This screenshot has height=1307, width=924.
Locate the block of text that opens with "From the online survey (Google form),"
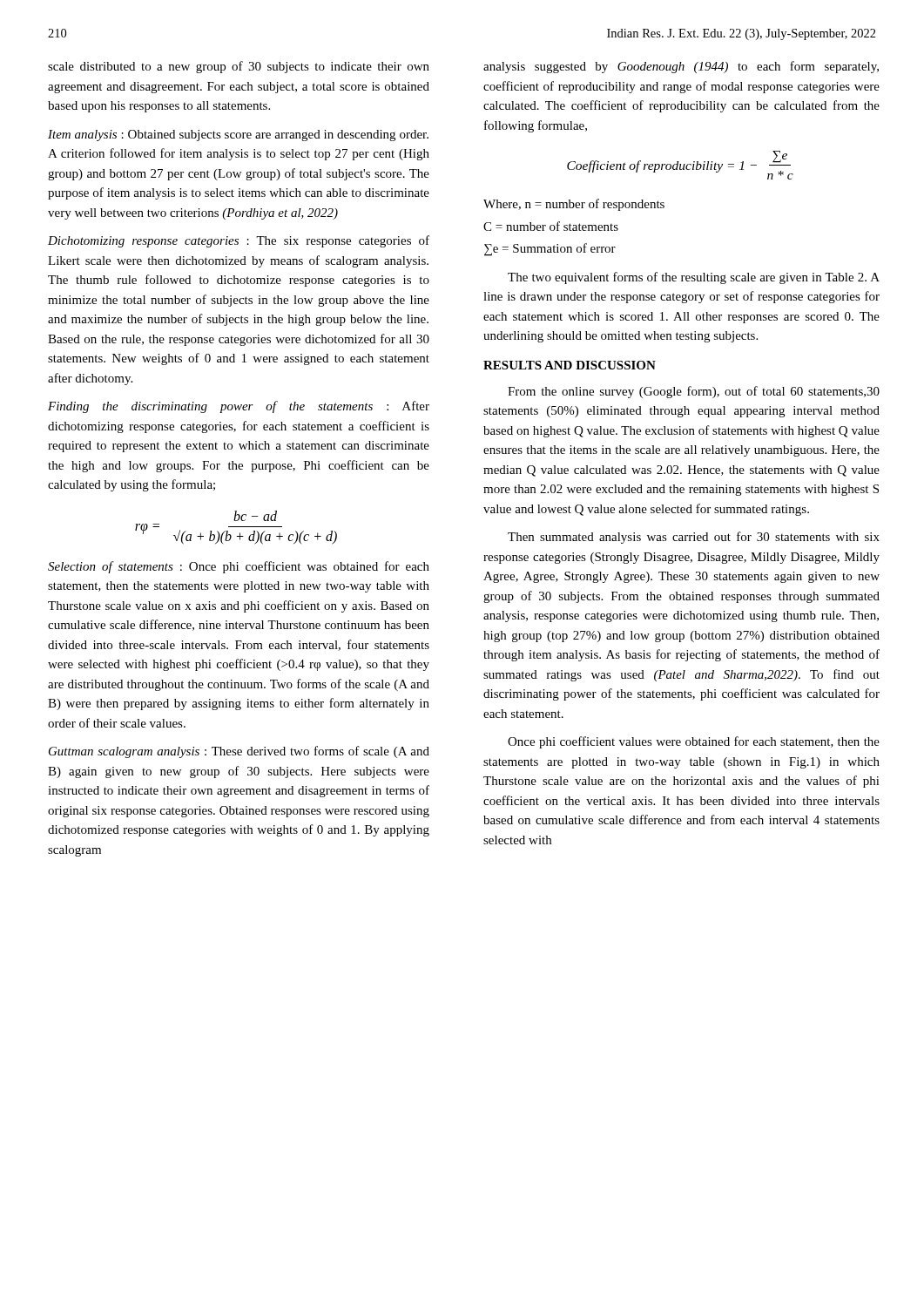coord(681,450)
